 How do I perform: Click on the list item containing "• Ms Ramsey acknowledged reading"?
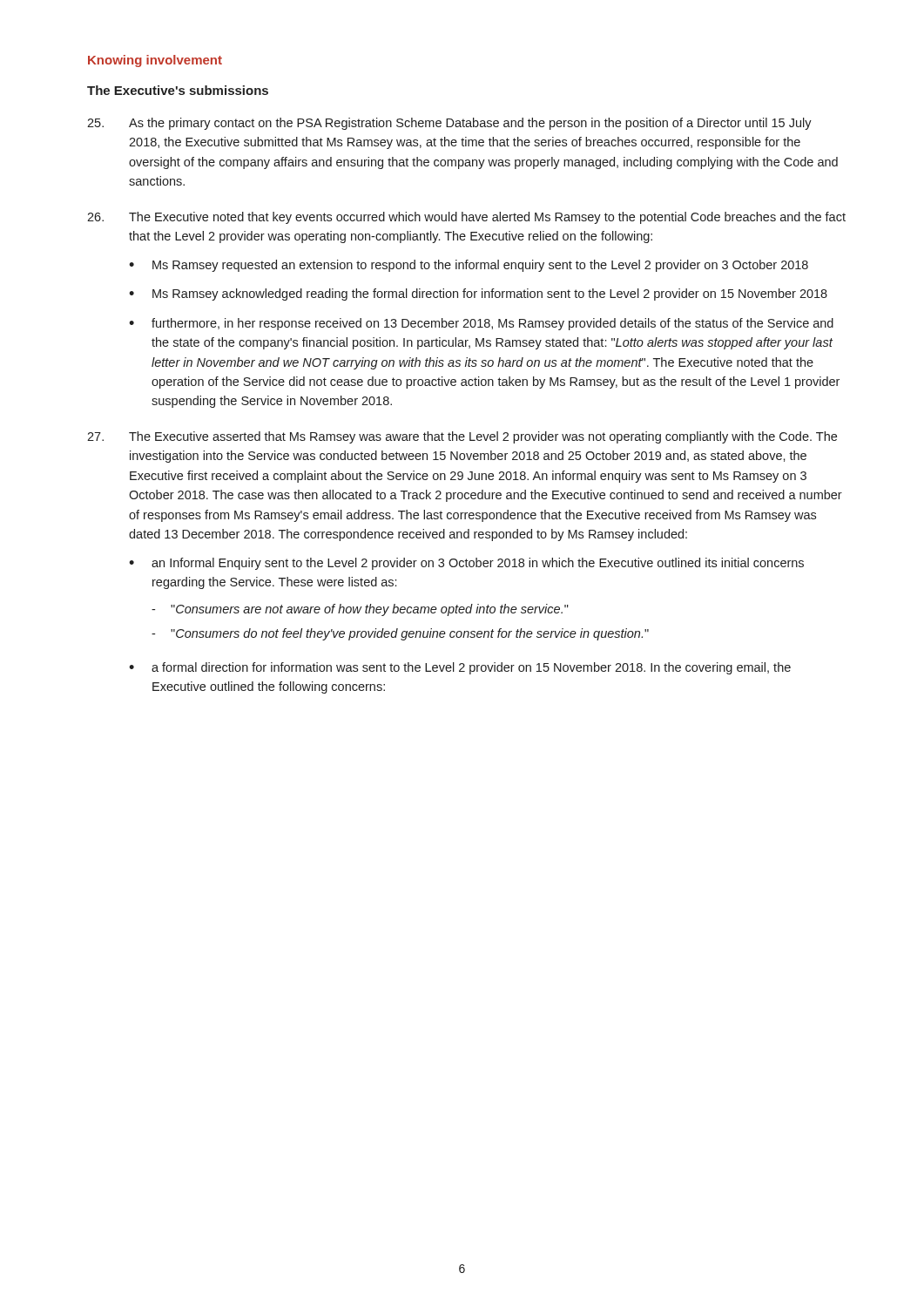coord(487,294)
